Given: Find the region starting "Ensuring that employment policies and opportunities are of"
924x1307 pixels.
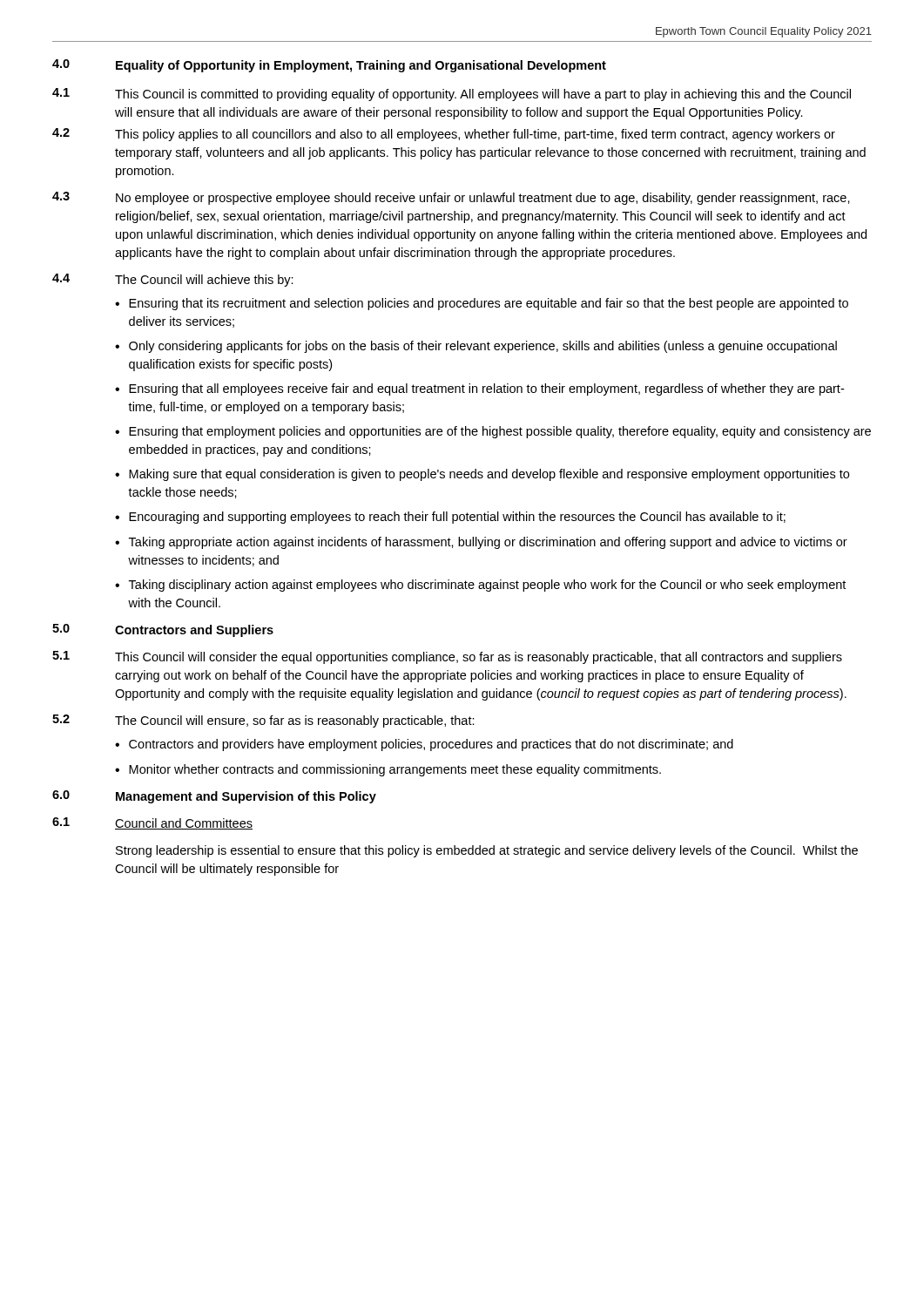Looking at the screenshot, I should [x=500, y=441].
